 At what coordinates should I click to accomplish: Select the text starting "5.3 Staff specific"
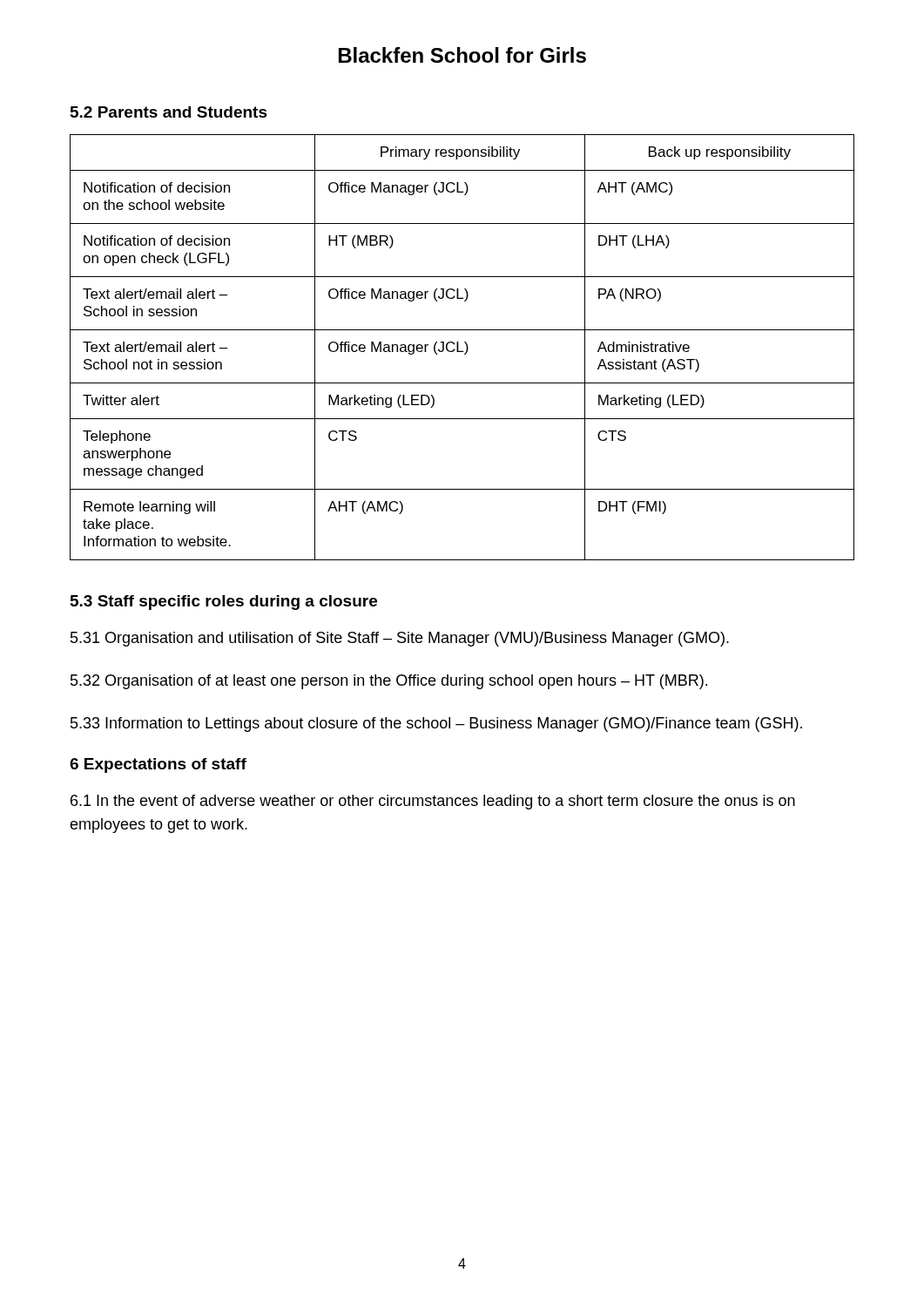click(224, 601)
